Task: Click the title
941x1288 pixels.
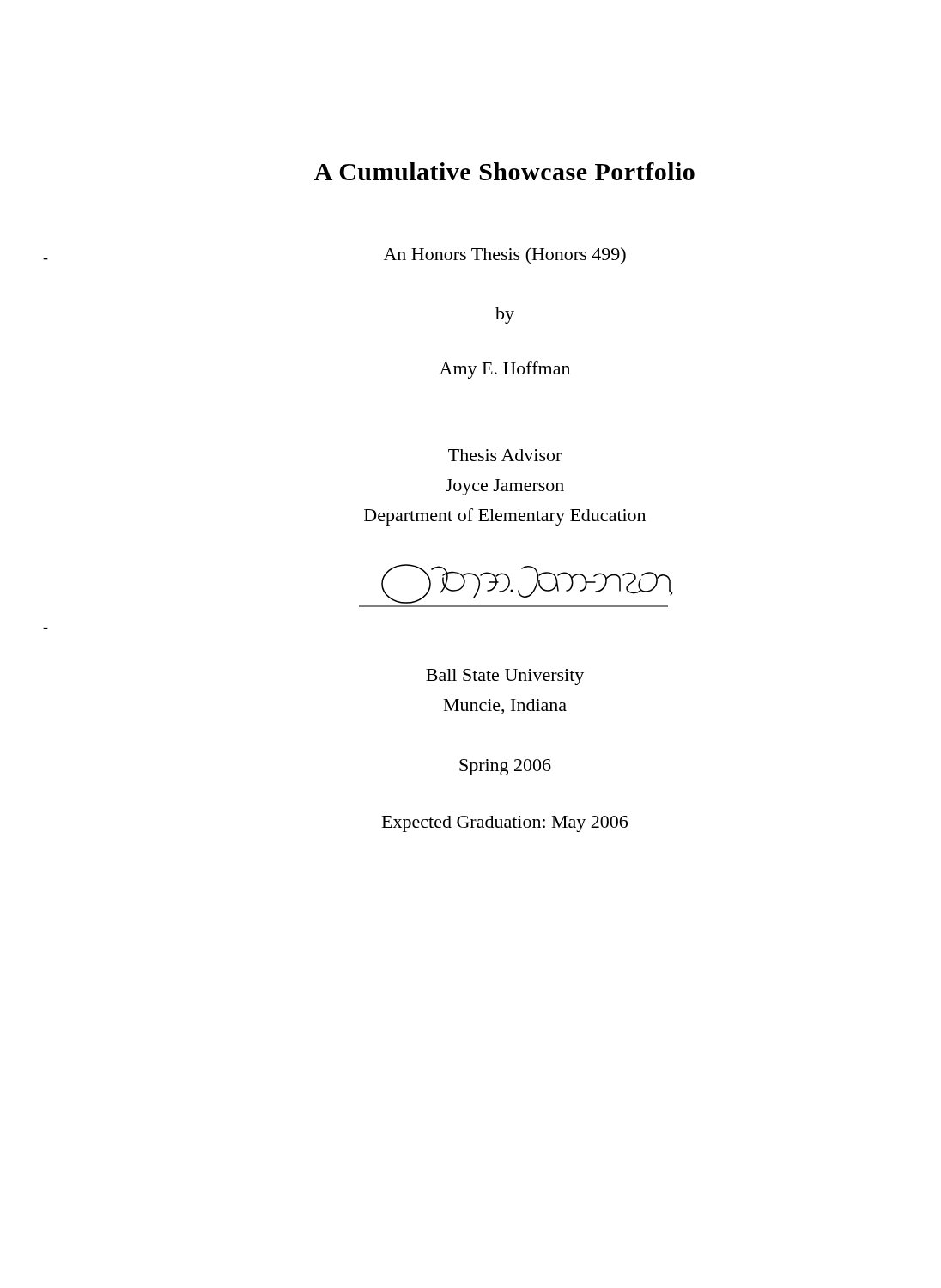Action: coord(505,171)
